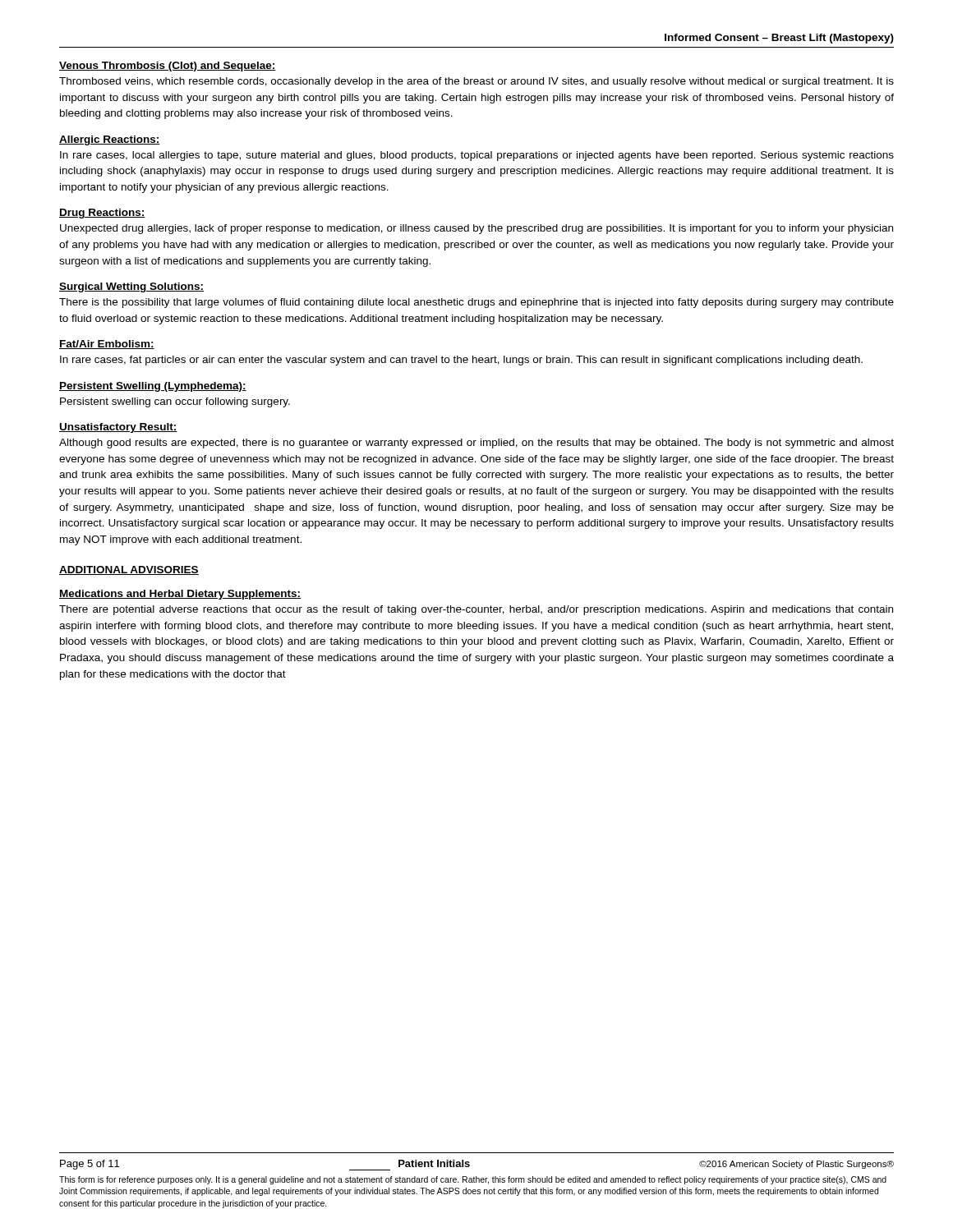The width and height of the screenshot is (953, 1232).
Task: Find the text block starting "Venous Thrombosis (Clot) and Sequelae:"
Action: click(167, 65)
